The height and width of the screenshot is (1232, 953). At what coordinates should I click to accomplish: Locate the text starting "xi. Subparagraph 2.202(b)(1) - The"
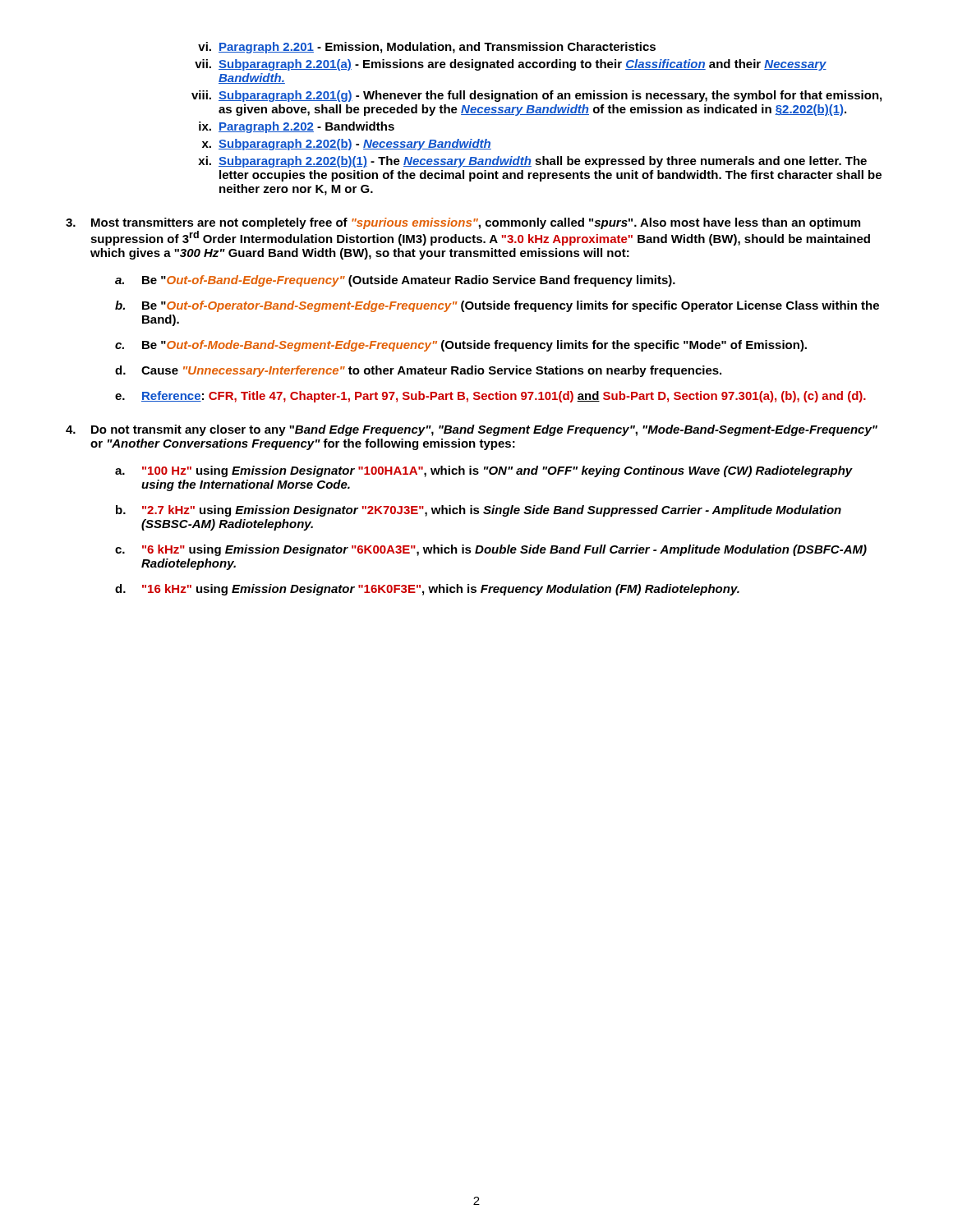(526, 175)
